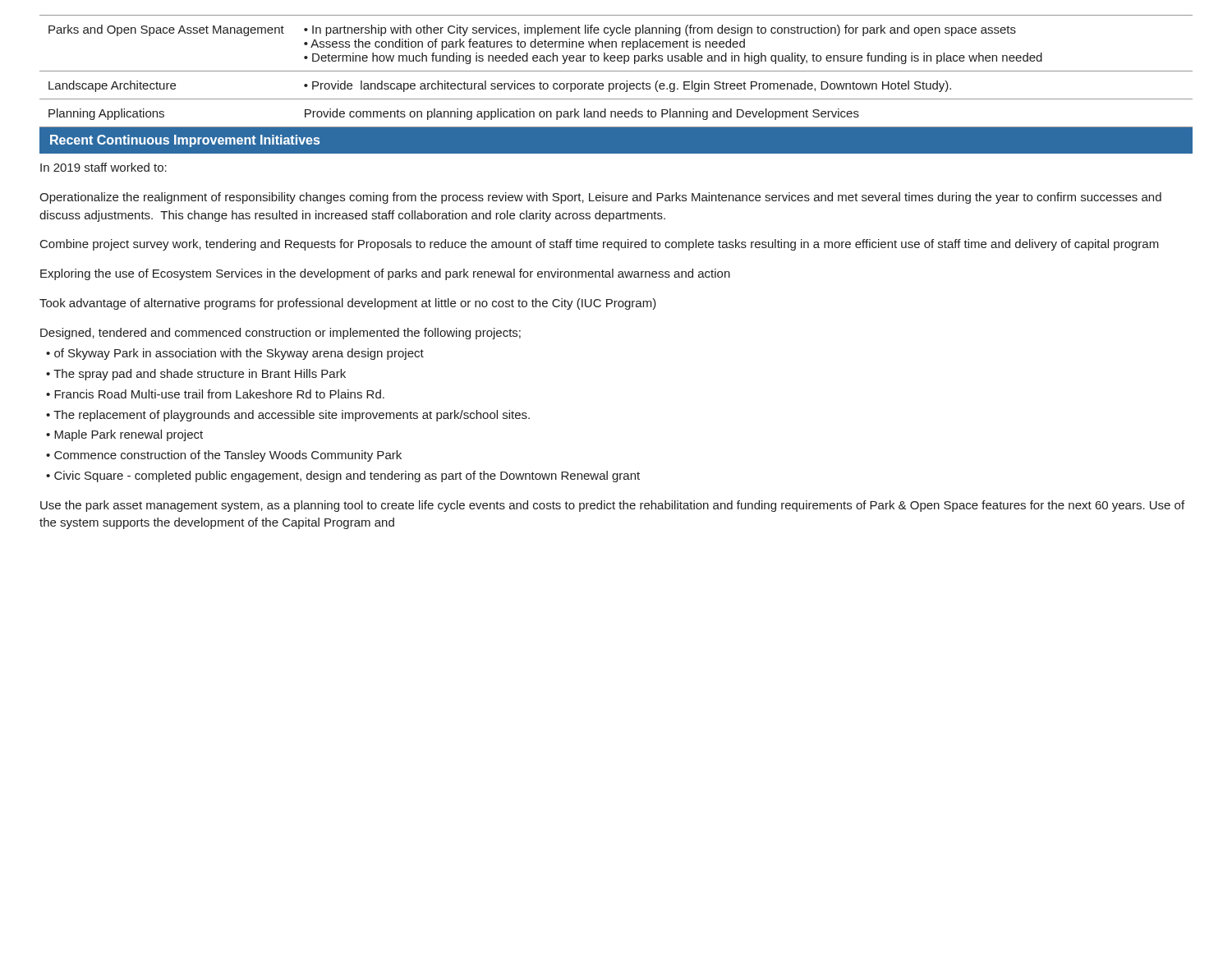Select the table that reads "Landscape Architecture"
Screen dimensions: 953x1232
pos(616,71)
